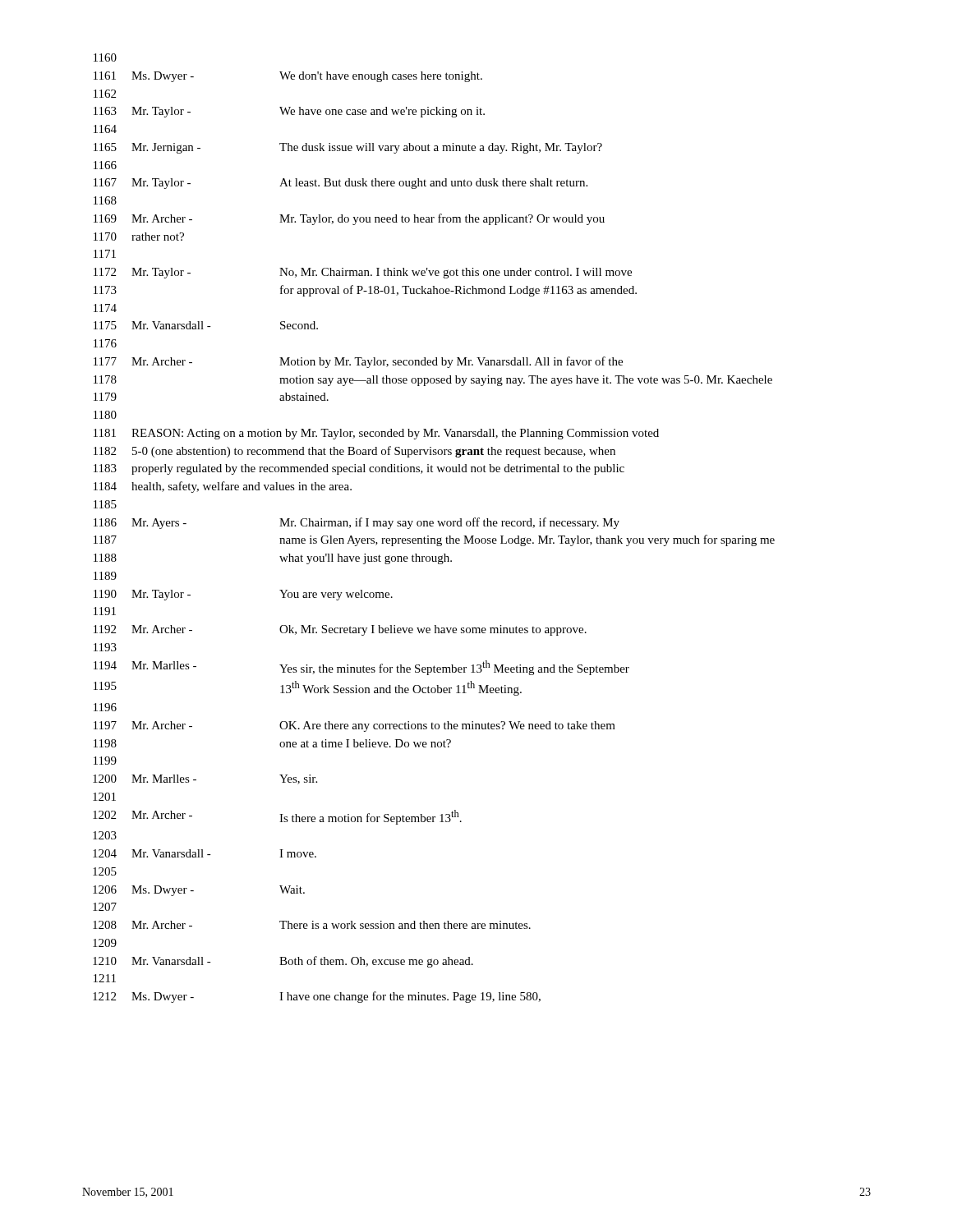
Task: Find the block on this page that starts "1181 REASON: Acting"
Action: 476,460
